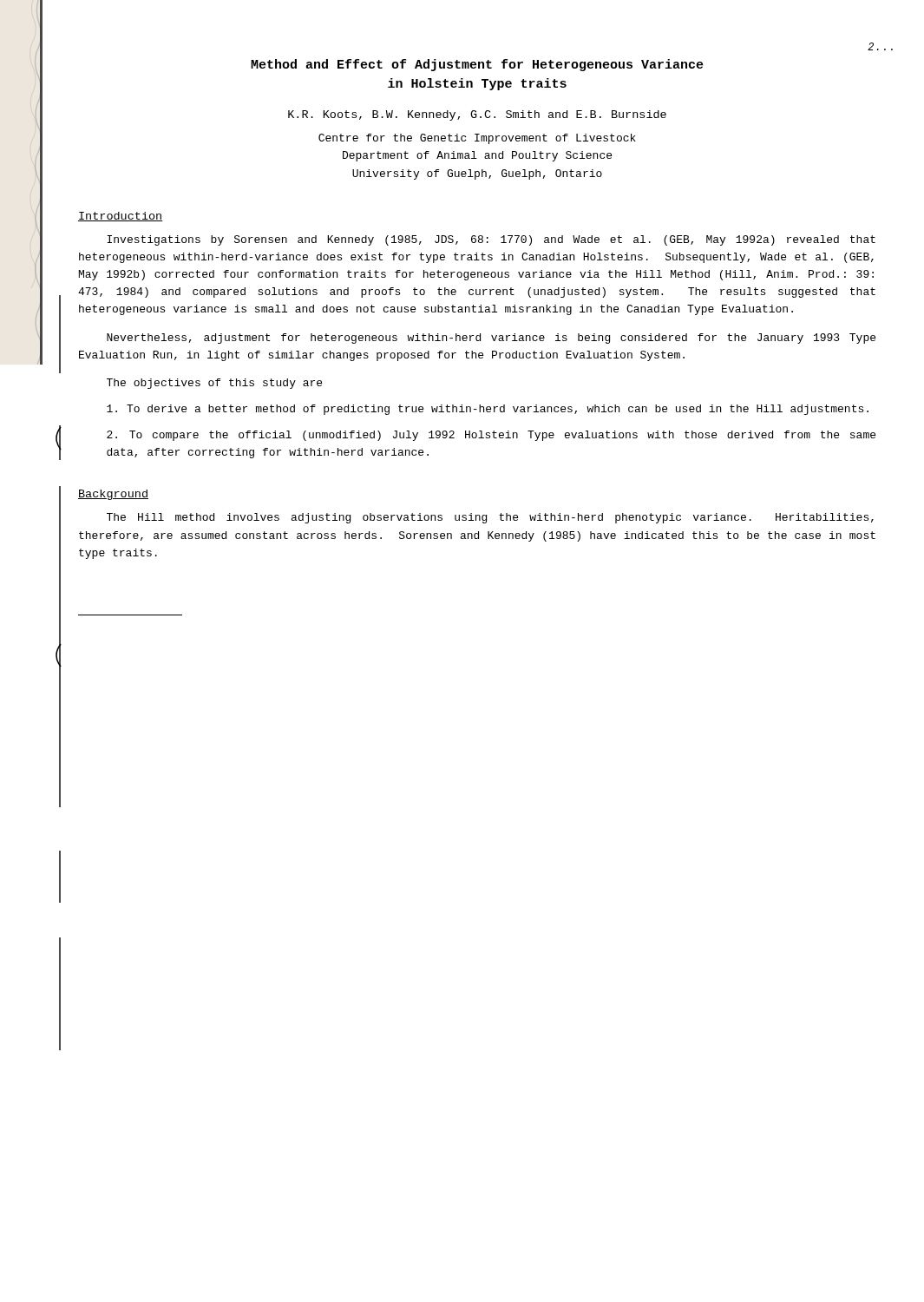This screenshot has height=1302, width=924.
Task: Locate the list item that reads "To derive a better method of predicting true"
Action: click(x=489, y=409)
